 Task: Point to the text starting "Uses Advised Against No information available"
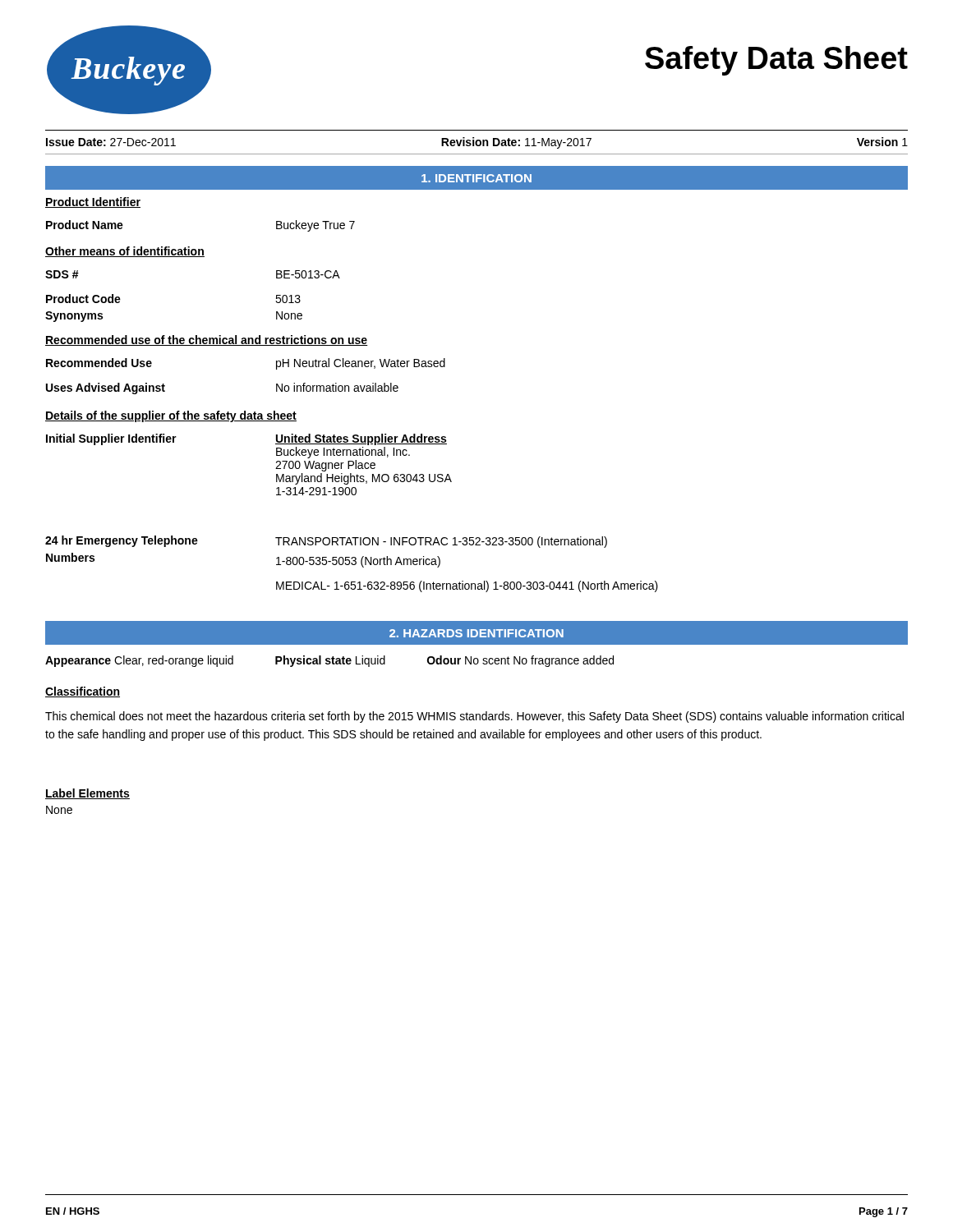click(110, 388)
